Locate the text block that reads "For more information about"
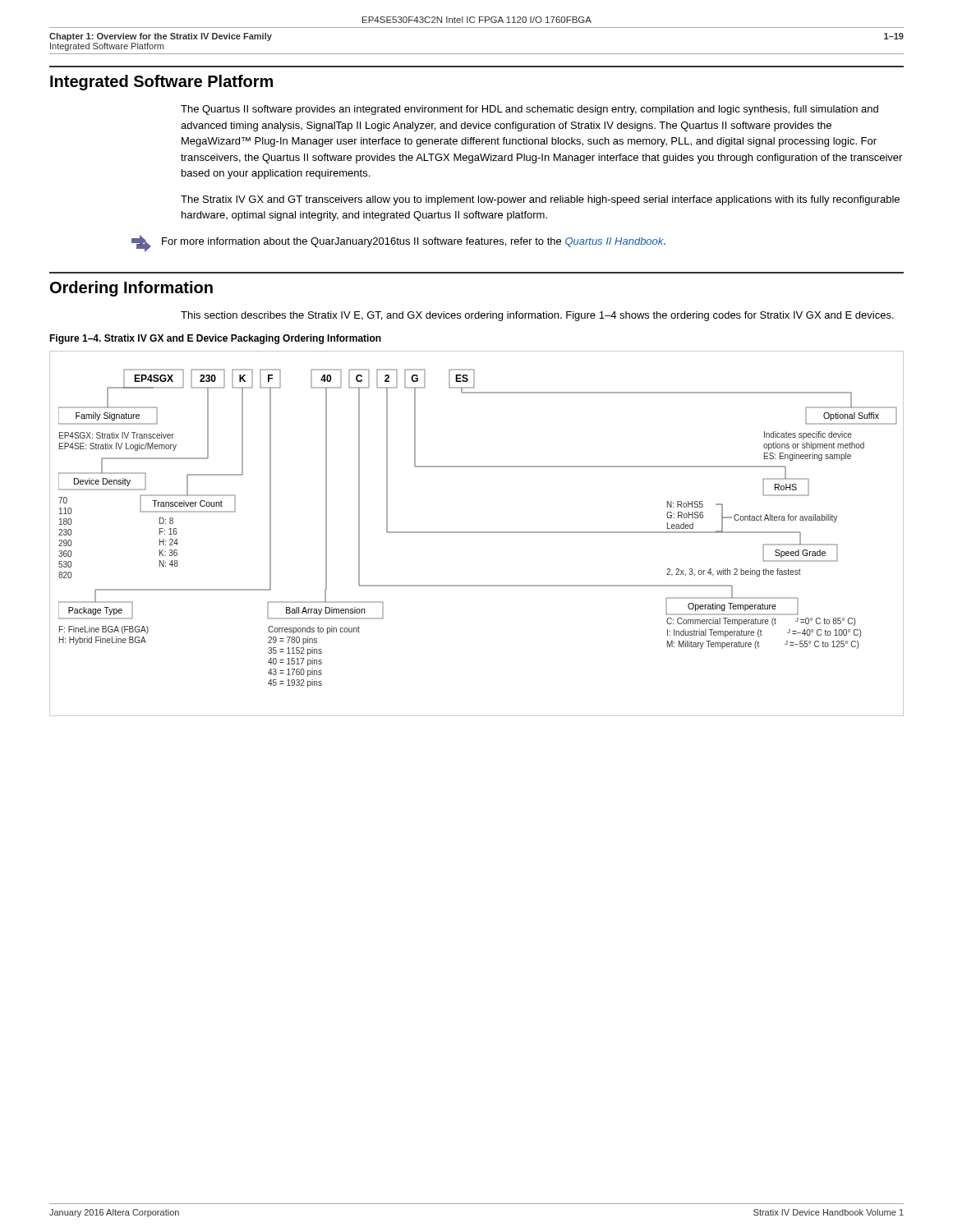Image resolution: width=953 pixels, height=1232 pixels. [x=399, y=244]
